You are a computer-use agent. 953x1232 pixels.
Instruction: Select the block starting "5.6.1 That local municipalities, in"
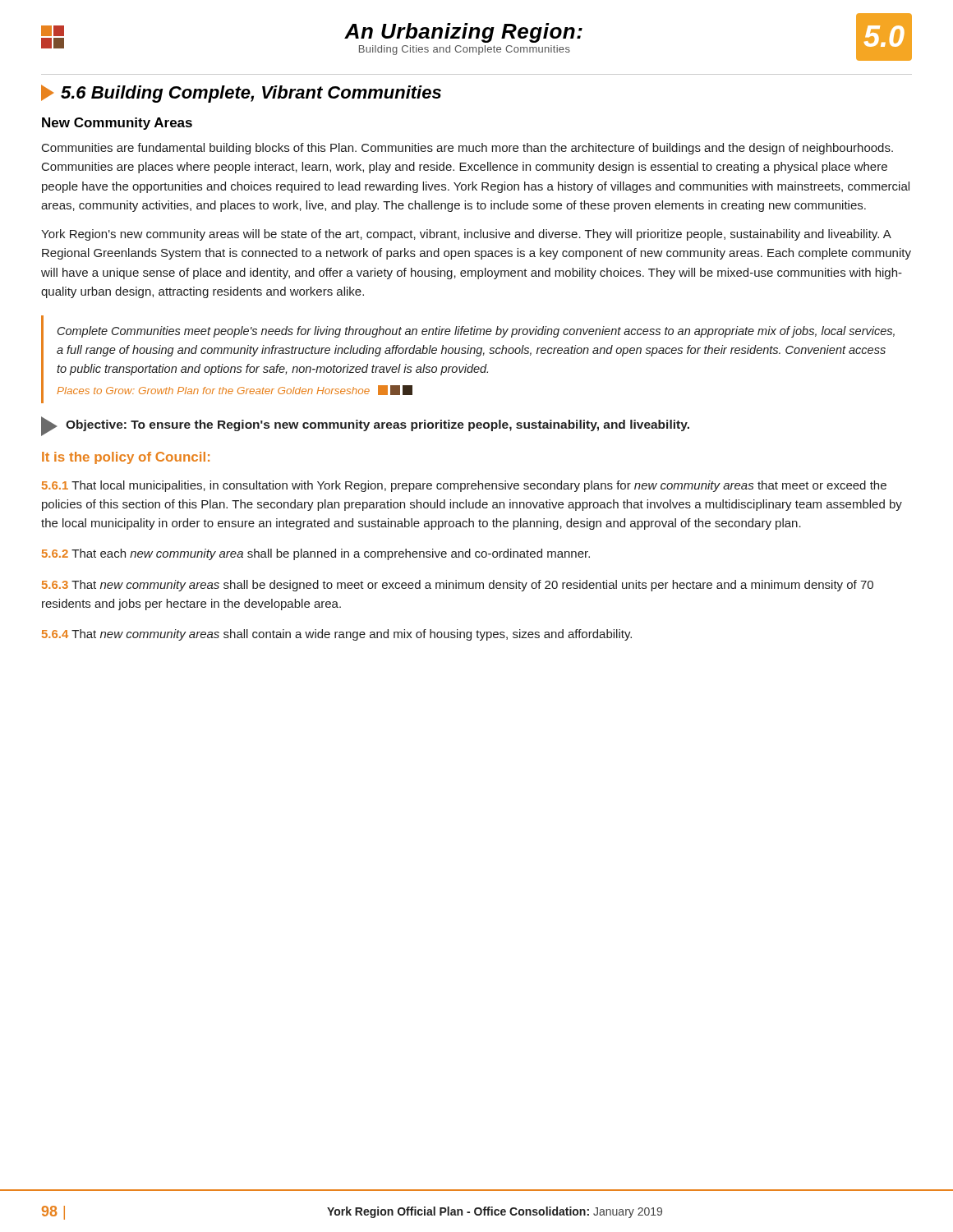(x=471, y=504)
